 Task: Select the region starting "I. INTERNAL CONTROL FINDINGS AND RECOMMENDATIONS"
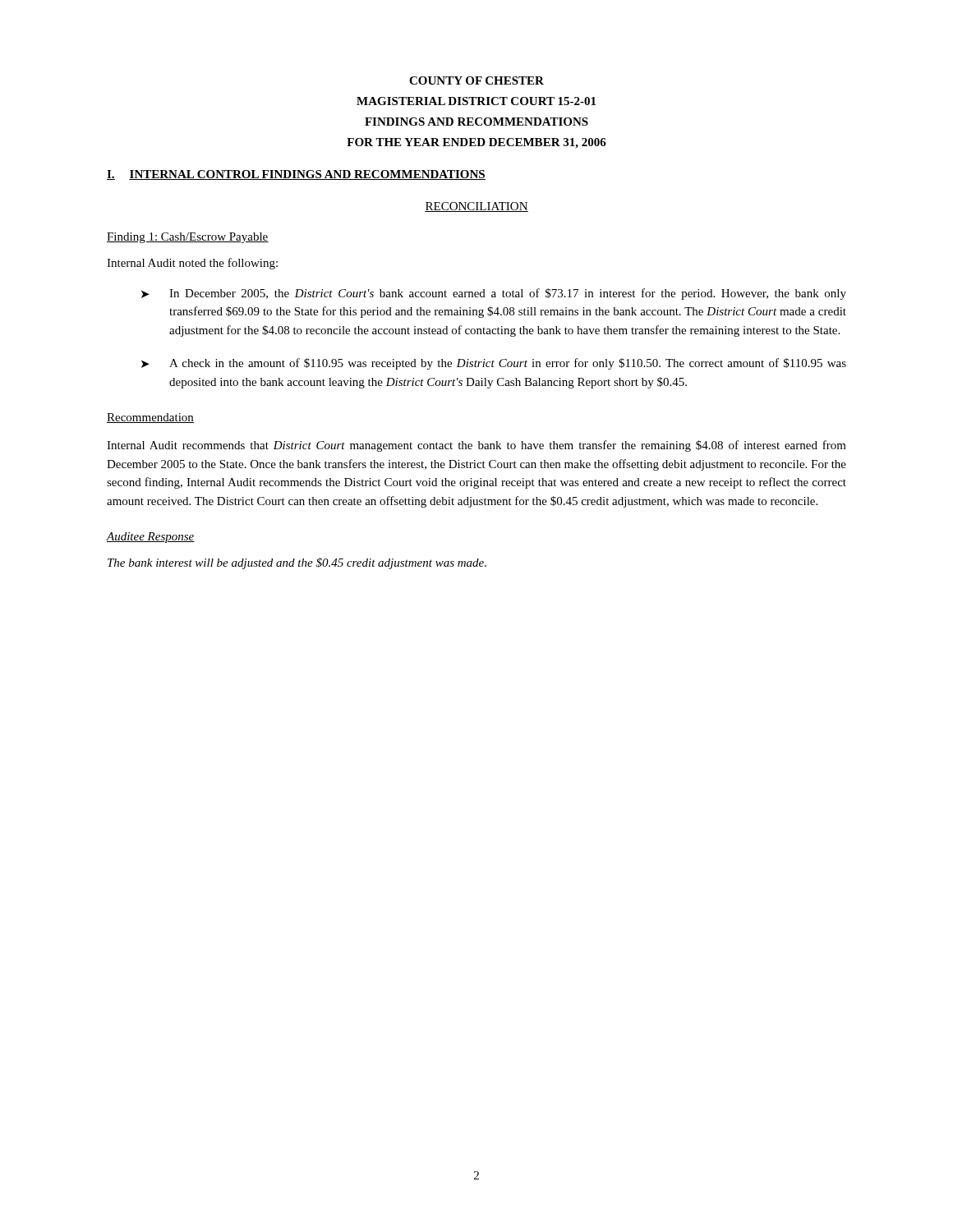pyautogui.click(x=296, y=175)
